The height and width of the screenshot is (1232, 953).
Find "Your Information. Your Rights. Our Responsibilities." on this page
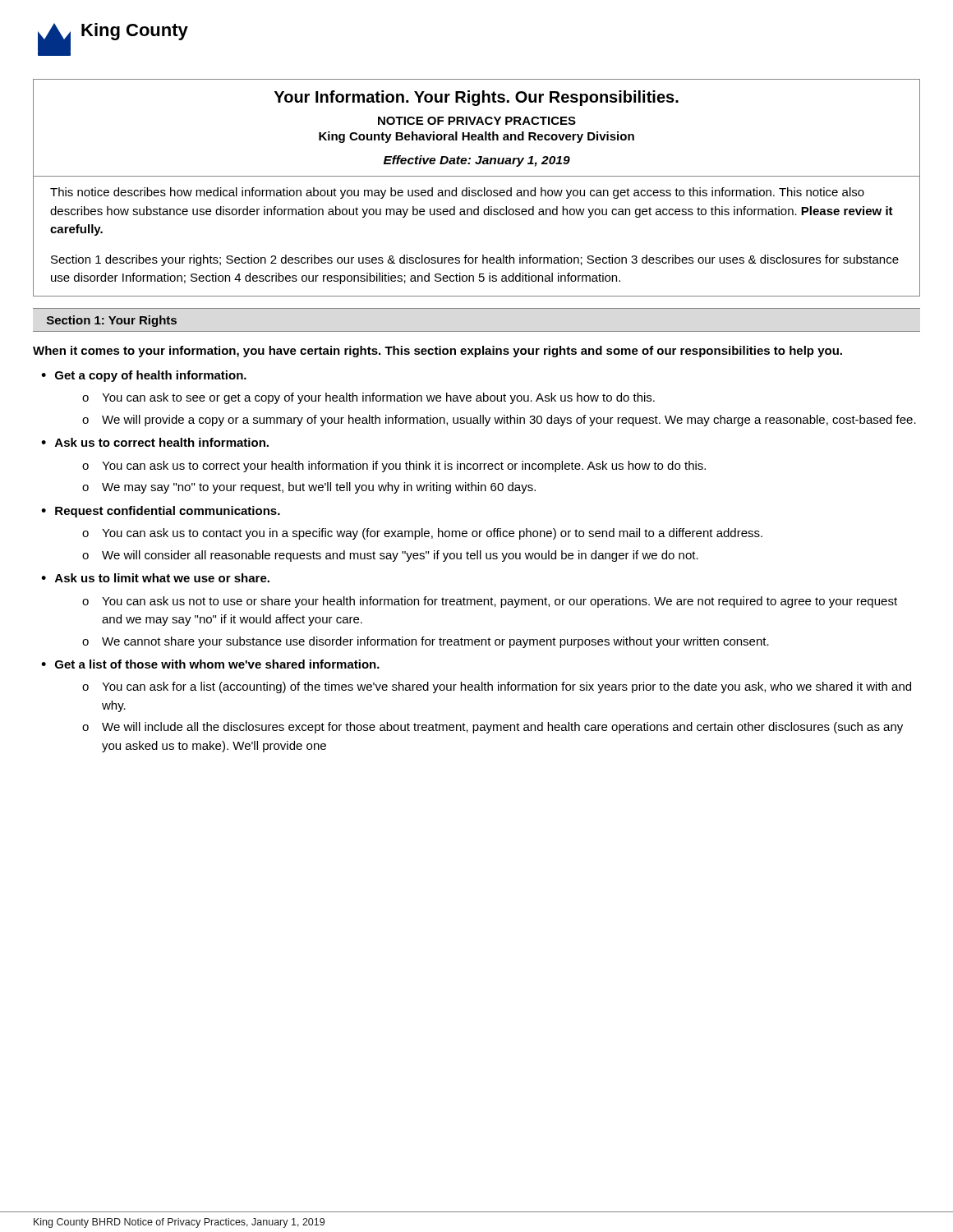click(476, 97)
